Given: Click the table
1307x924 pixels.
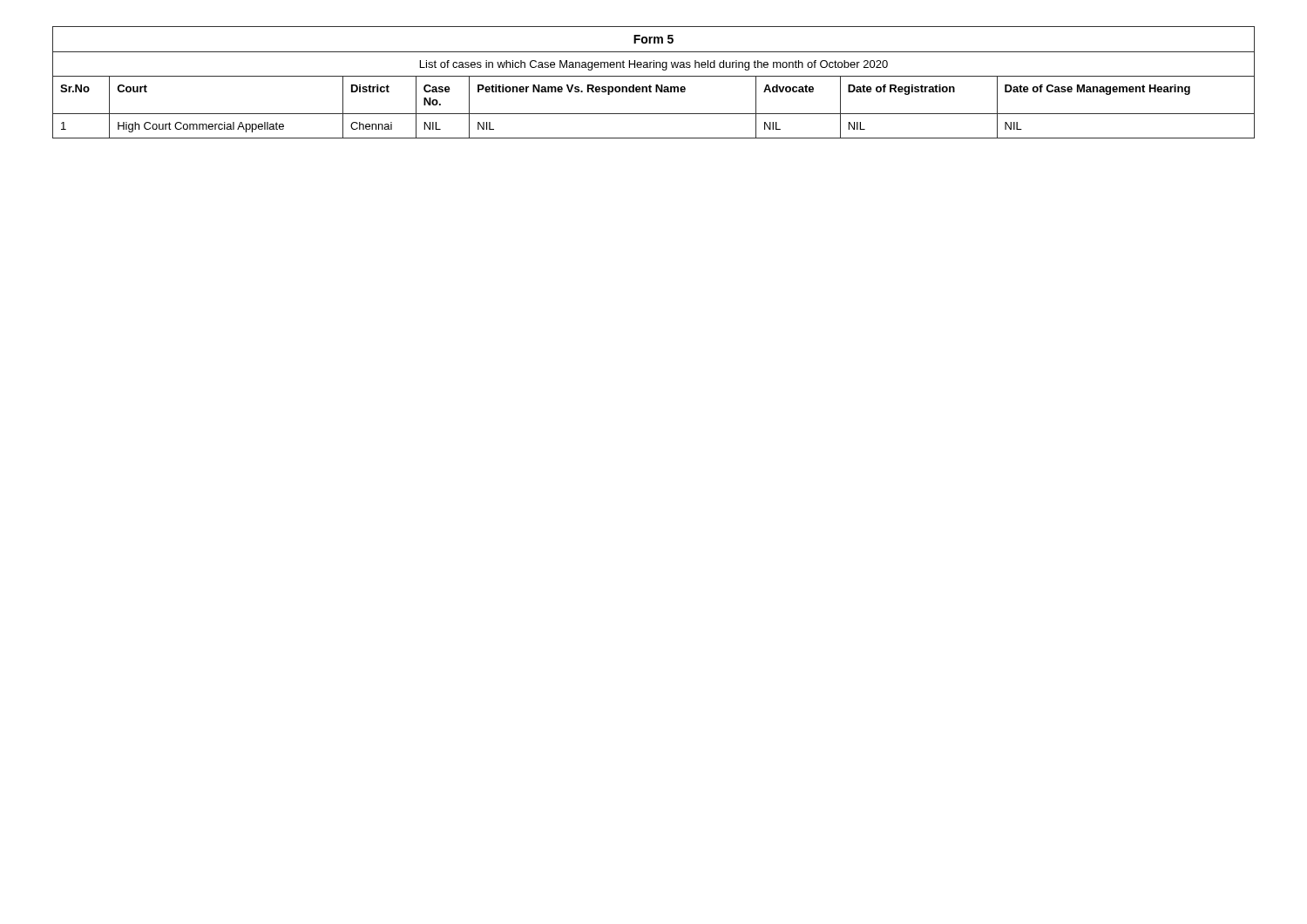Looking at the screenshot, I should point(654,82).
